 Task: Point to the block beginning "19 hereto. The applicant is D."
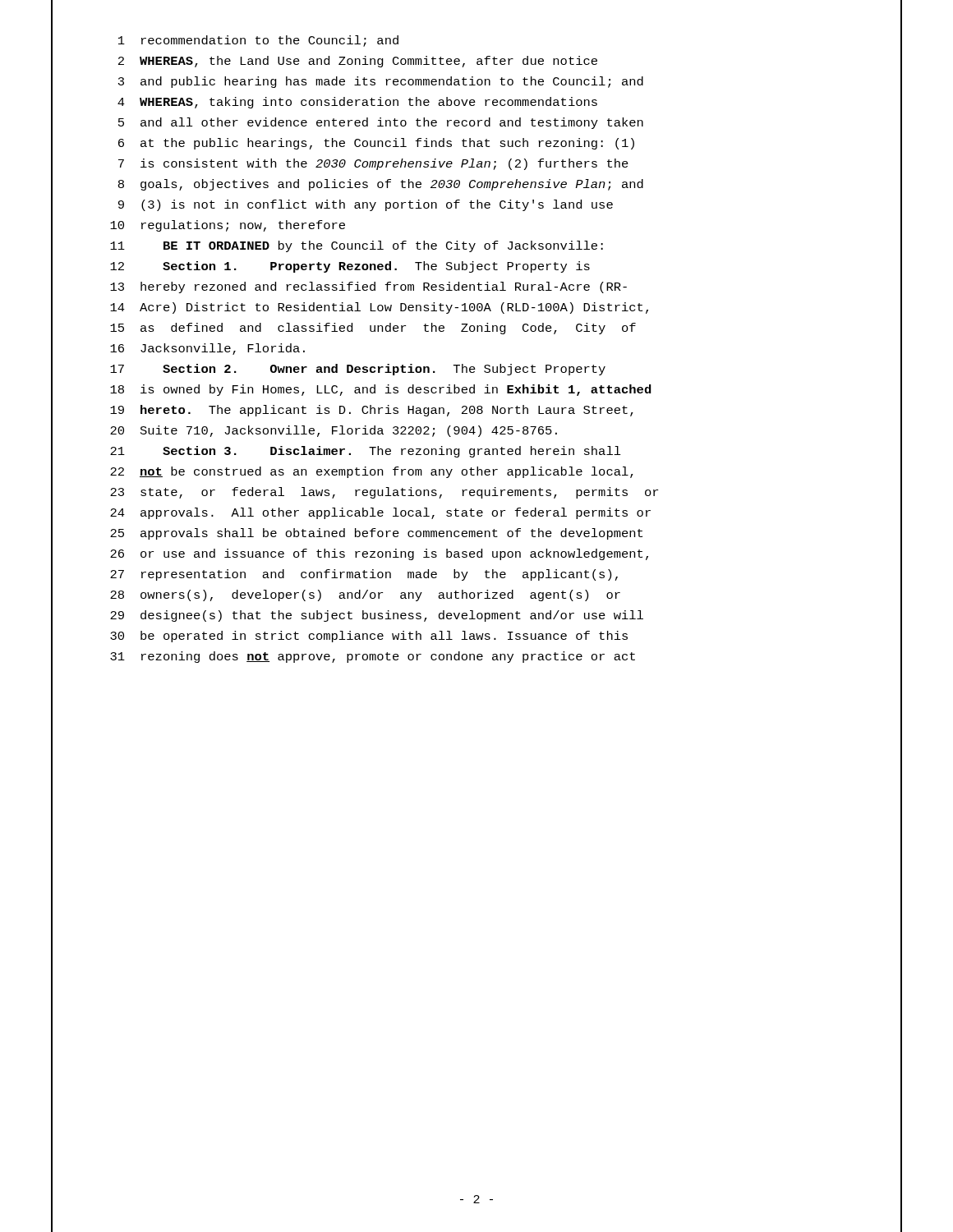tap(476, 411)
